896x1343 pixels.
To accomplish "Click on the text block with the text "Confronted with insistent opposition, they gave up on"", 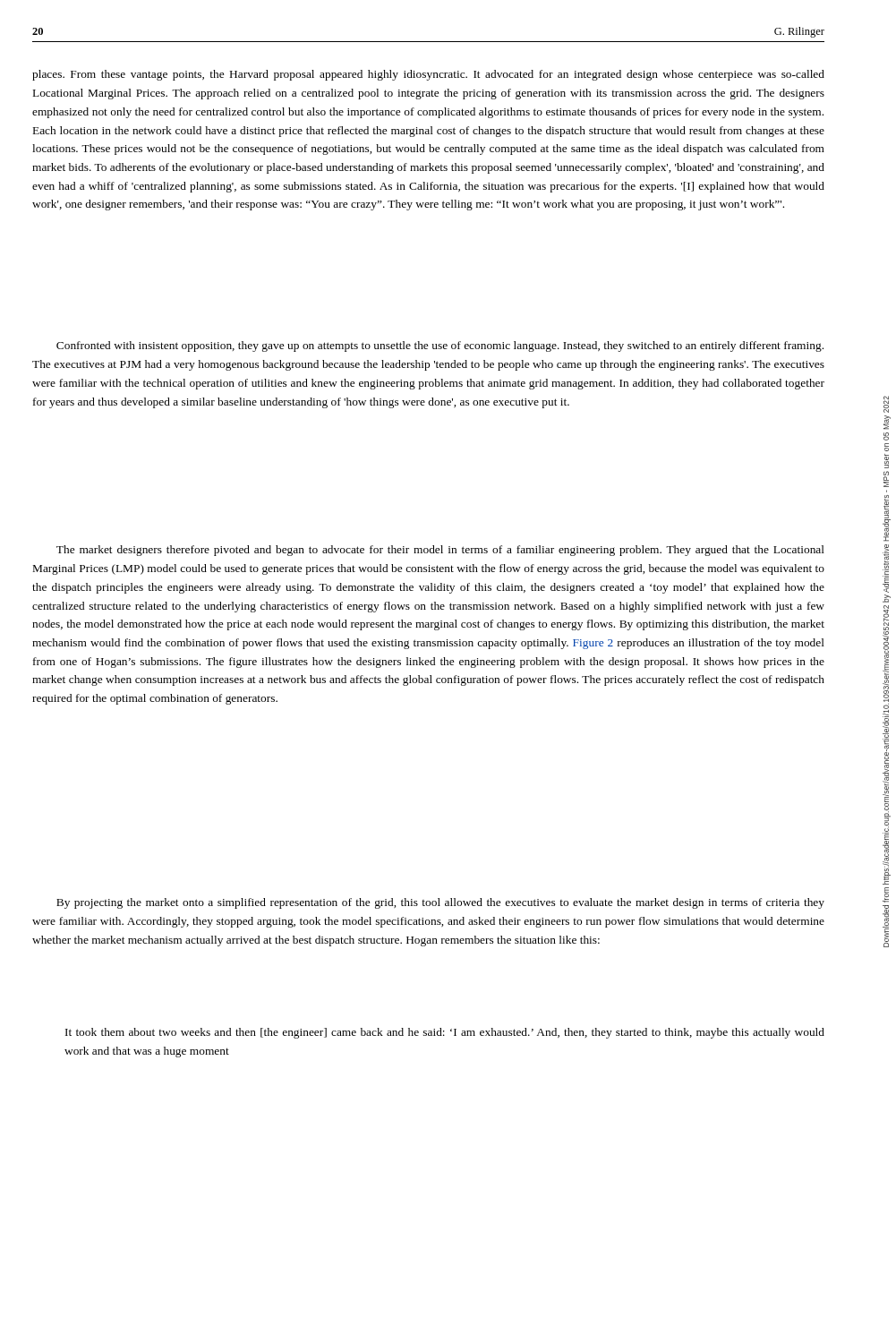I will click(x=428, y=374).
